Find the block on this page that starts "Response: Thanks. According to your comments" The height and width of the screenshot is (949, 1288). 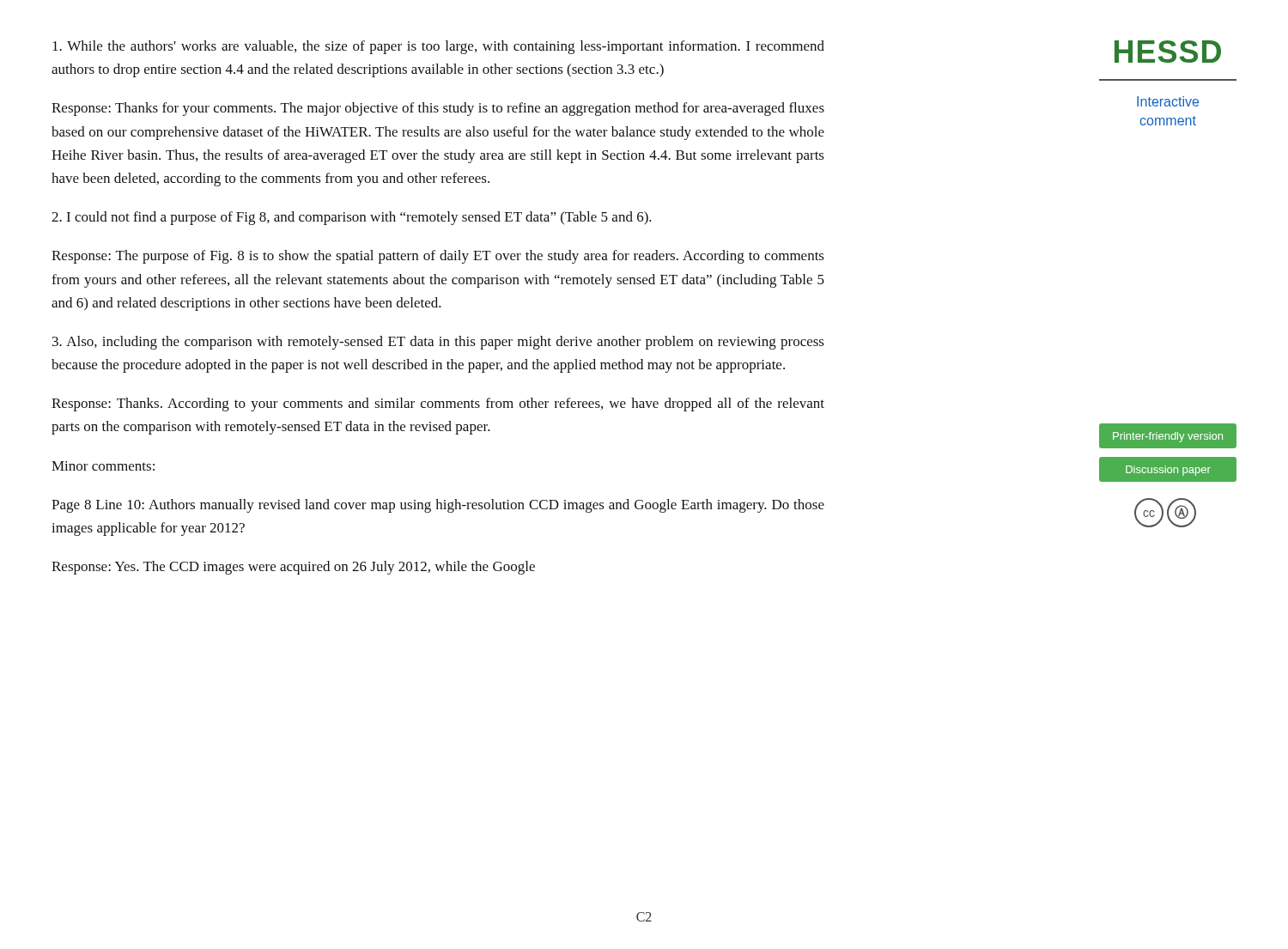coord(438,415)
